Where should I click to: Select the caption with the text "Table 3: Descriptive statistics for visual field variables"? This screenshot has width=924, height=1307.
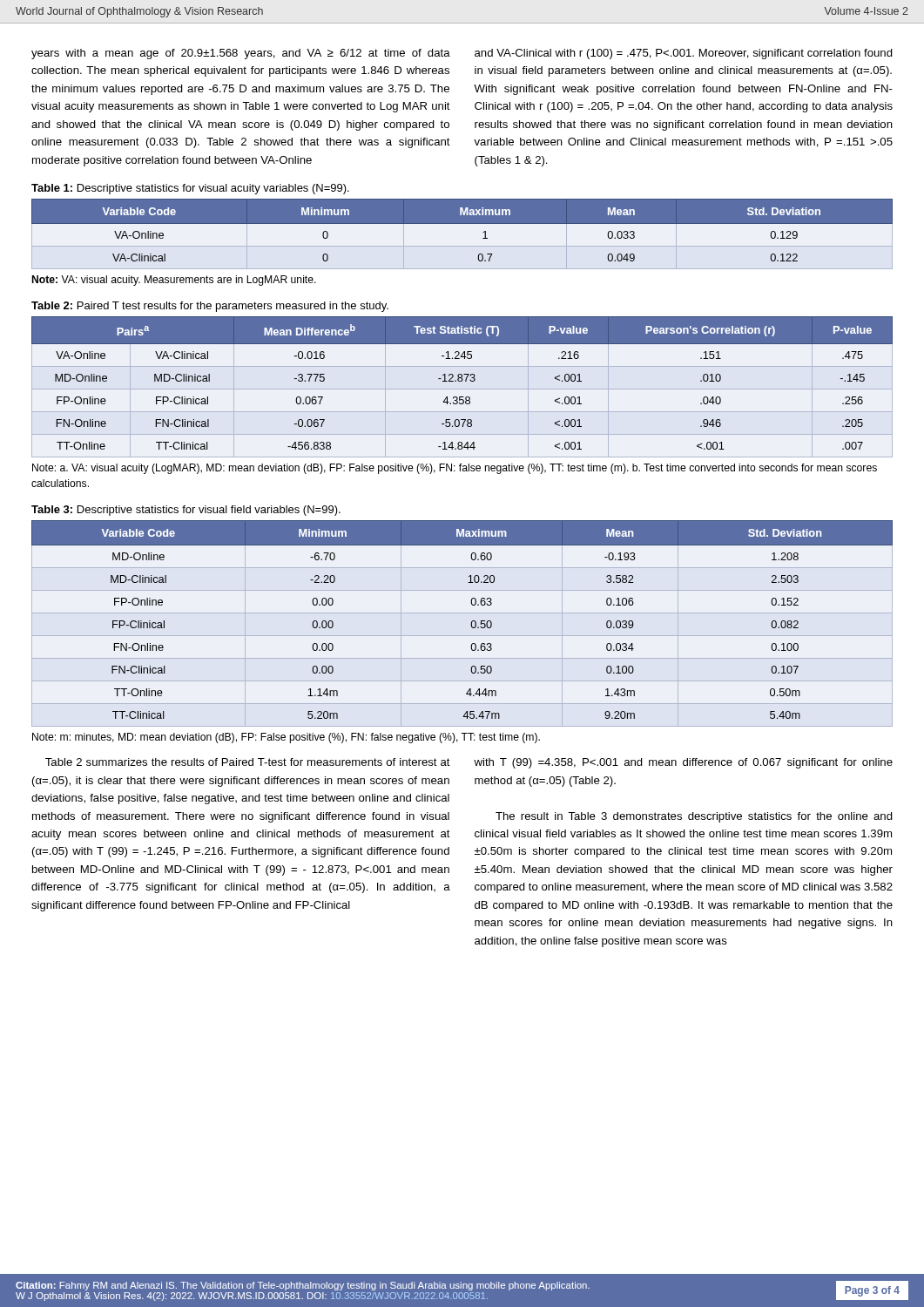(186, 509)
